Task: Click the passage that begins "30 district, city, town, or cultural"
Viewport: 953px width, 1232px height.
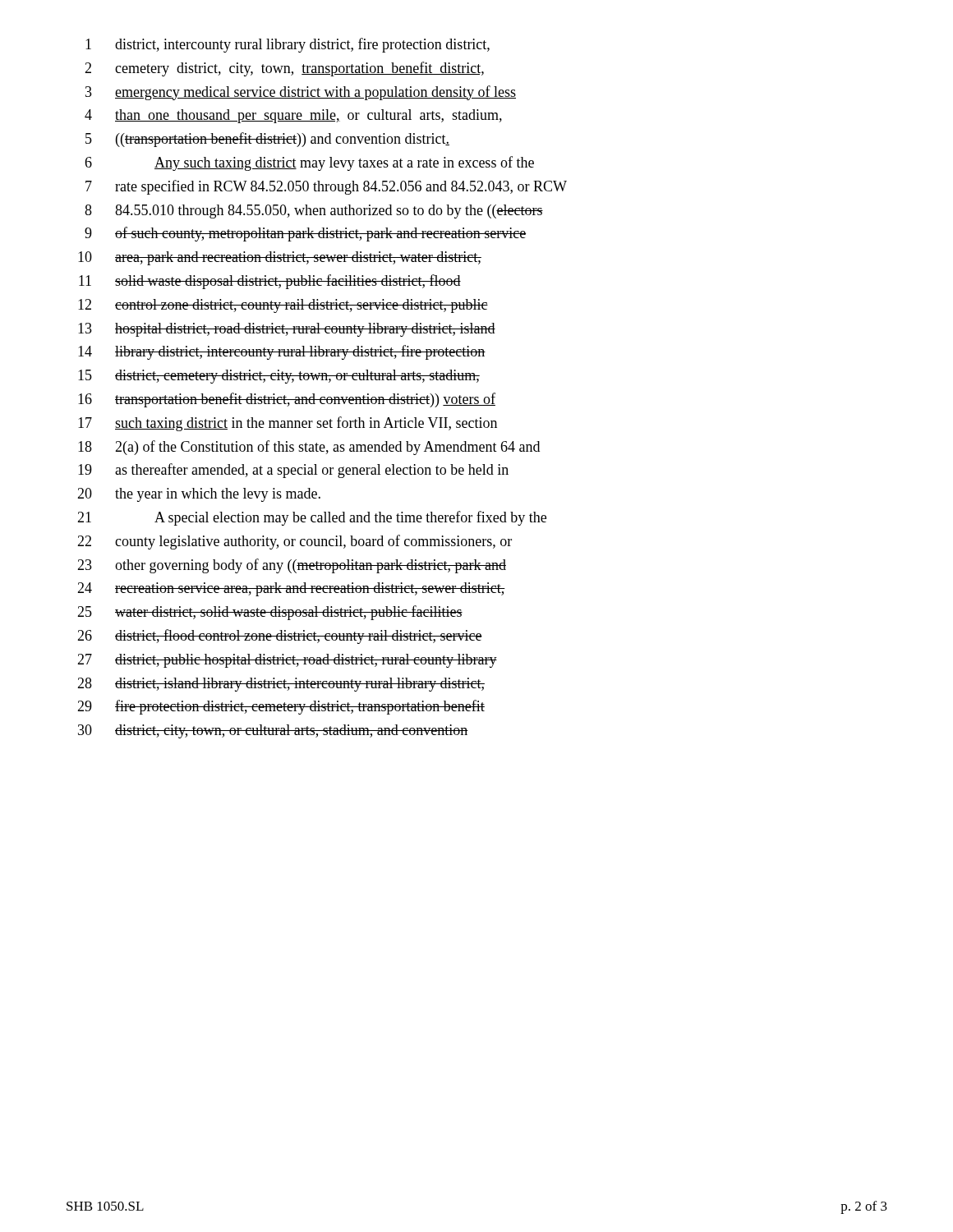Action: point(476,731)
